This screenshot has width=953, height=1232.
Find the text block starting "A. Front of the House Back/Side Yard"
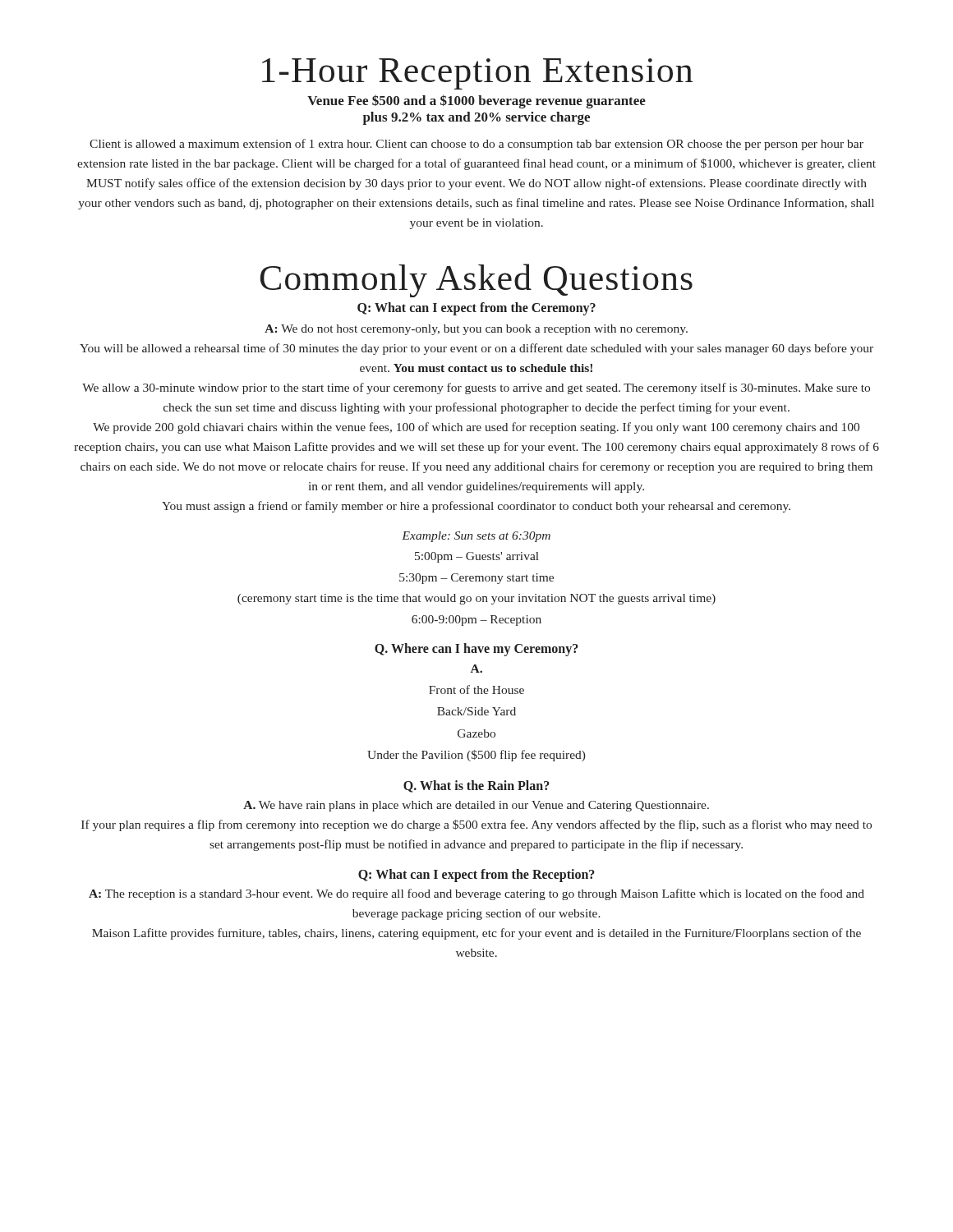(x=476, y=711)
